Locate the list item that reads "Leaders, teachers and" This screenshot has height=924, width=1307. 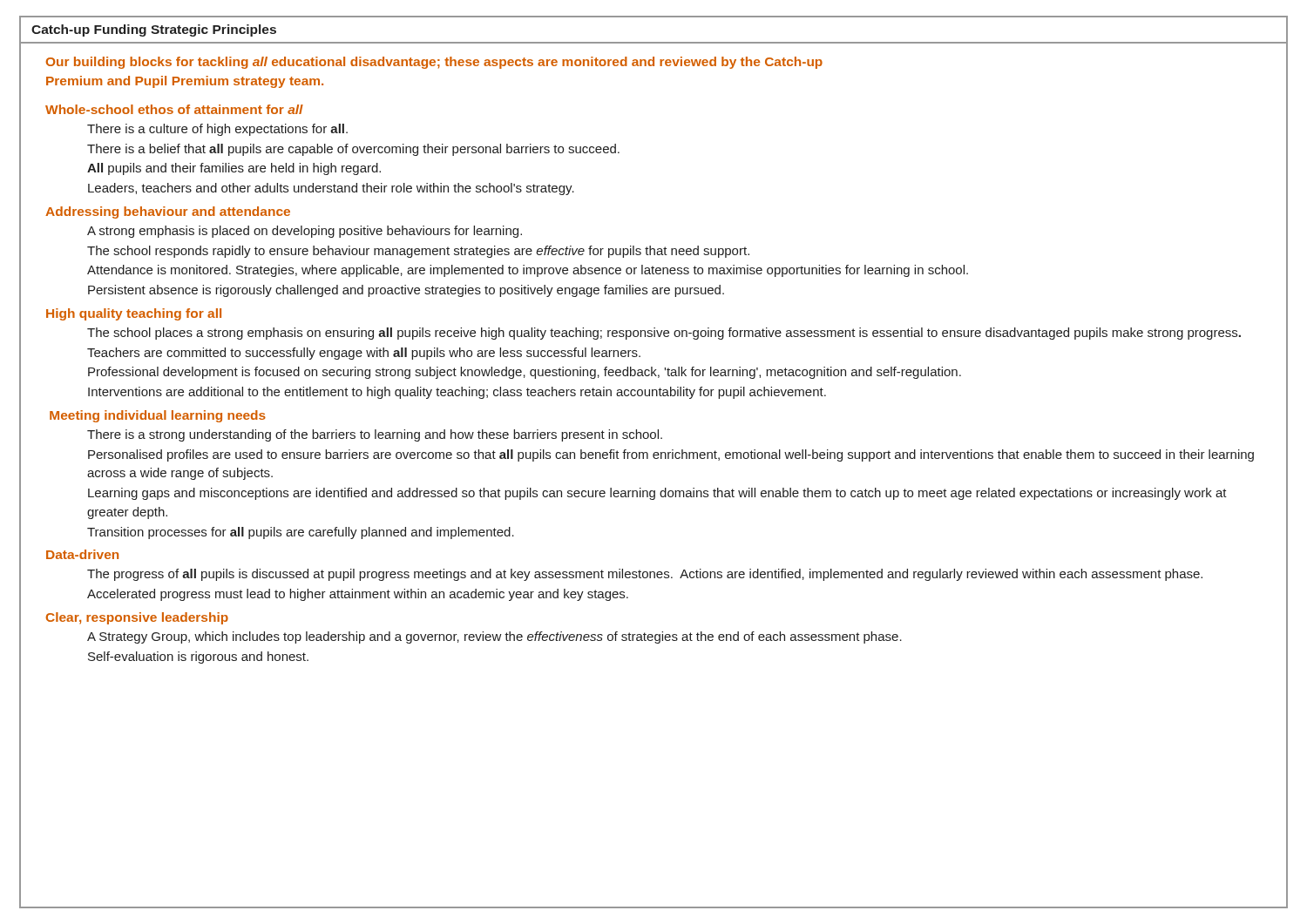(x=331, y=188)
